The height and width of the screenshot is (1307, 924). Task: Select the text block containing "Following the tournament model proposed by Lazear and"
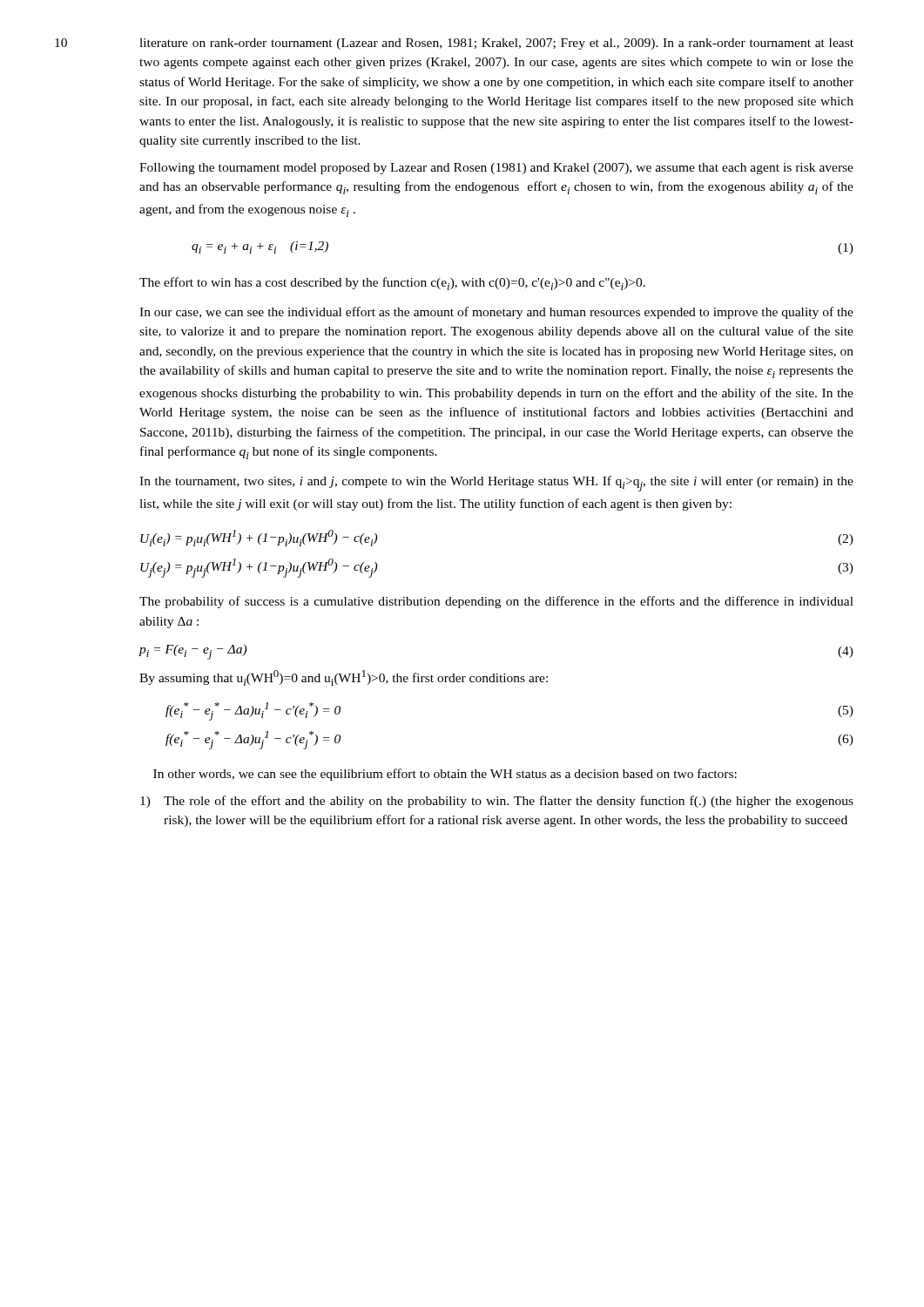(x=496, y=190)
